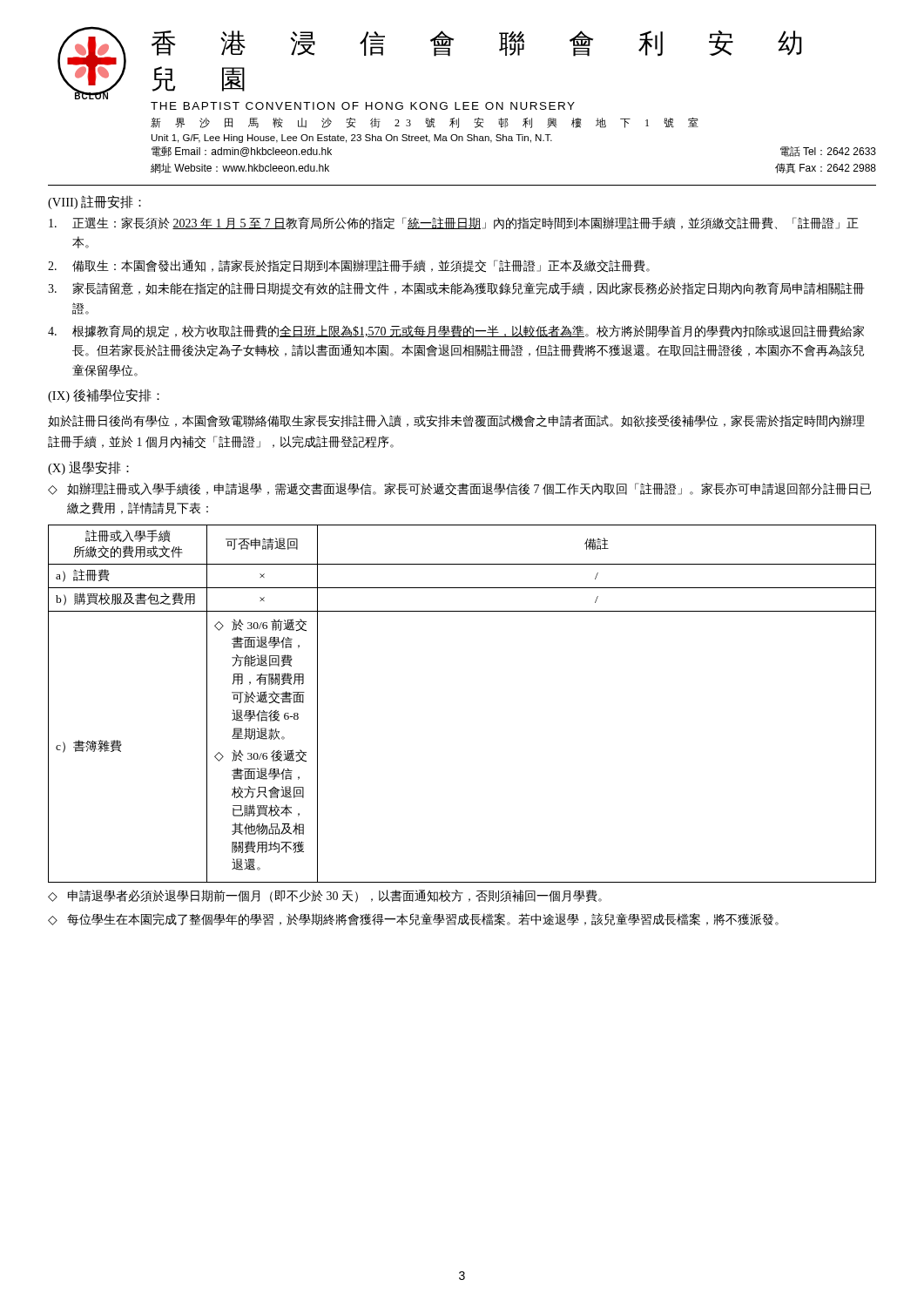Select the section header containing "(X) 退學安排："
Viewport: 924px width, 1307px height.
click(x=91, y=468)
